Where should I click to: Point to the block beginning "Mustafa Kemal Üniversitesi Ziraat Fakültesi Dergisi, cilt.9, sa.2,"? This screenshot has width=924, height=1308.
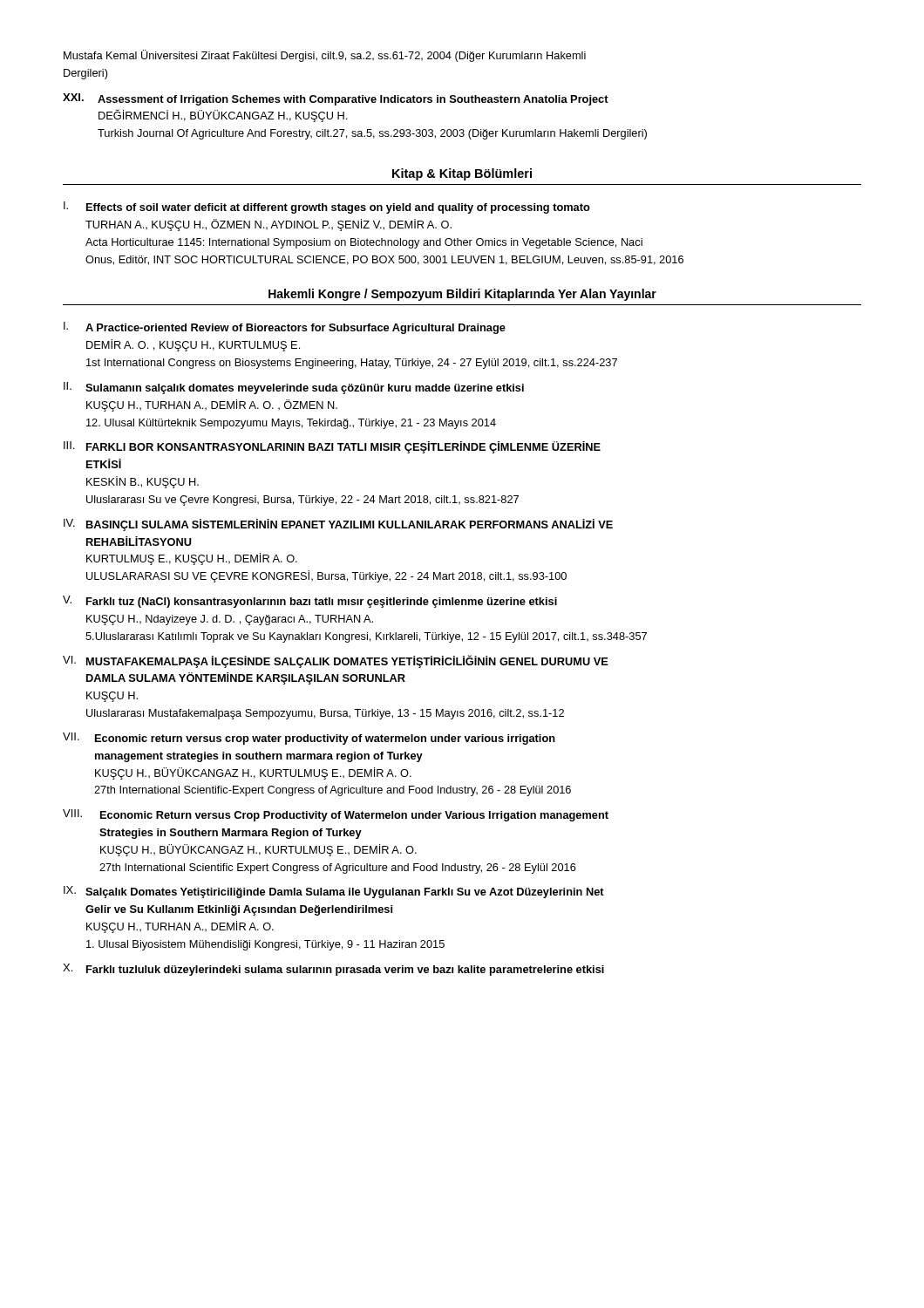(324, 64)
